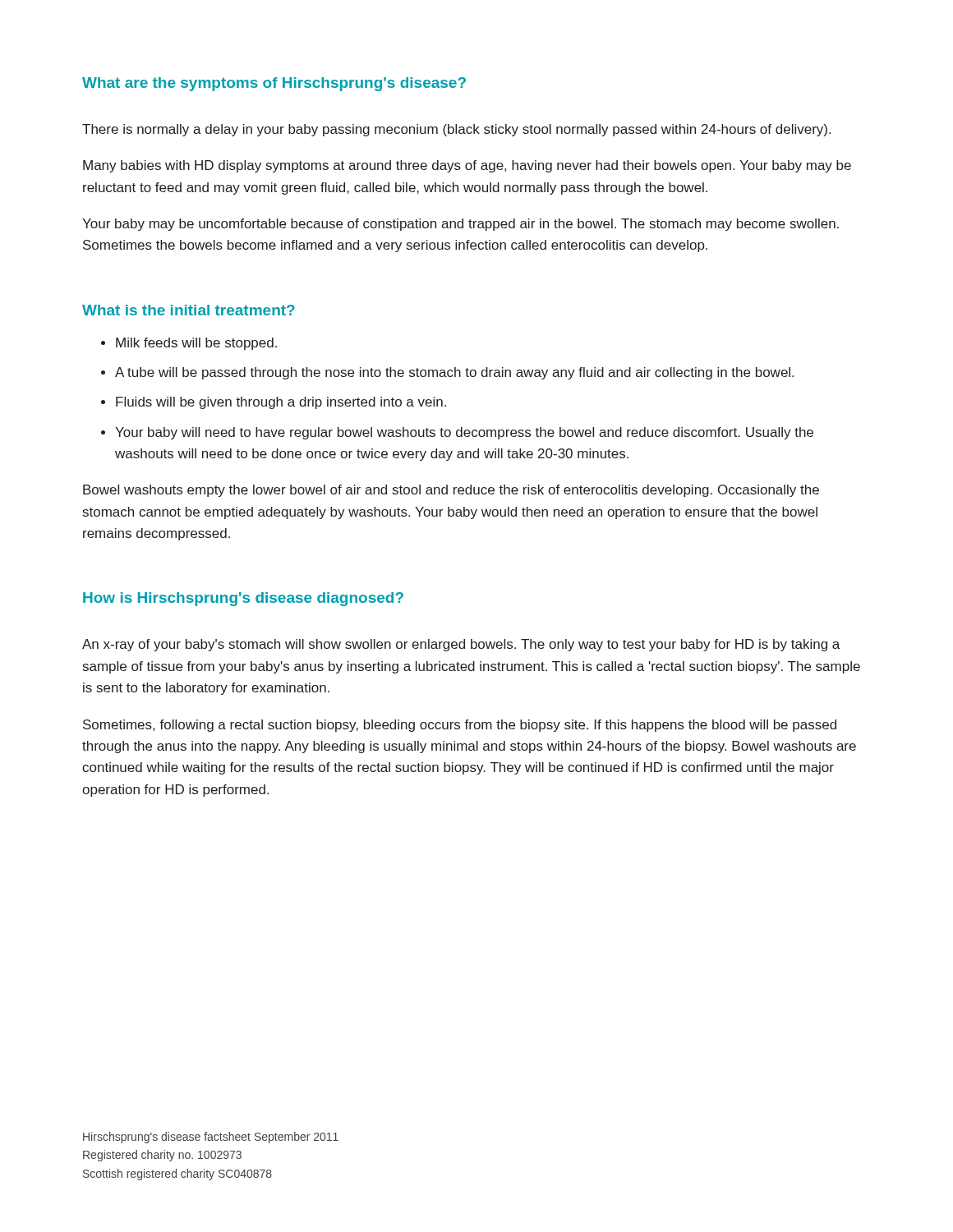Select the list item that says "Fluids will be given"
953x1232 pixels.
[281, 403]
